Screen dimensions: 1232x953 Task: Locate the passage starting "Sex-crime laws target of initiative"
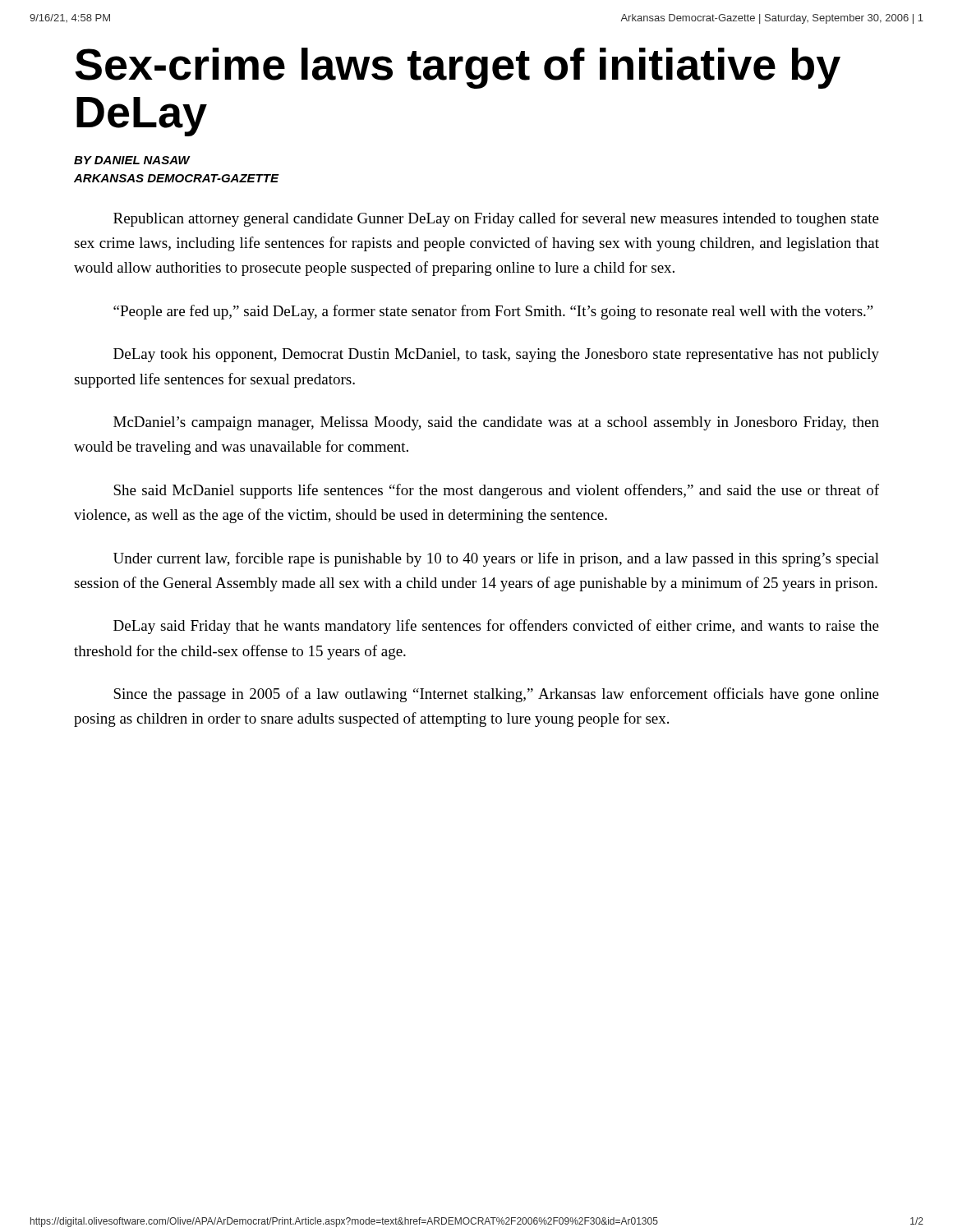pos(476,88)
